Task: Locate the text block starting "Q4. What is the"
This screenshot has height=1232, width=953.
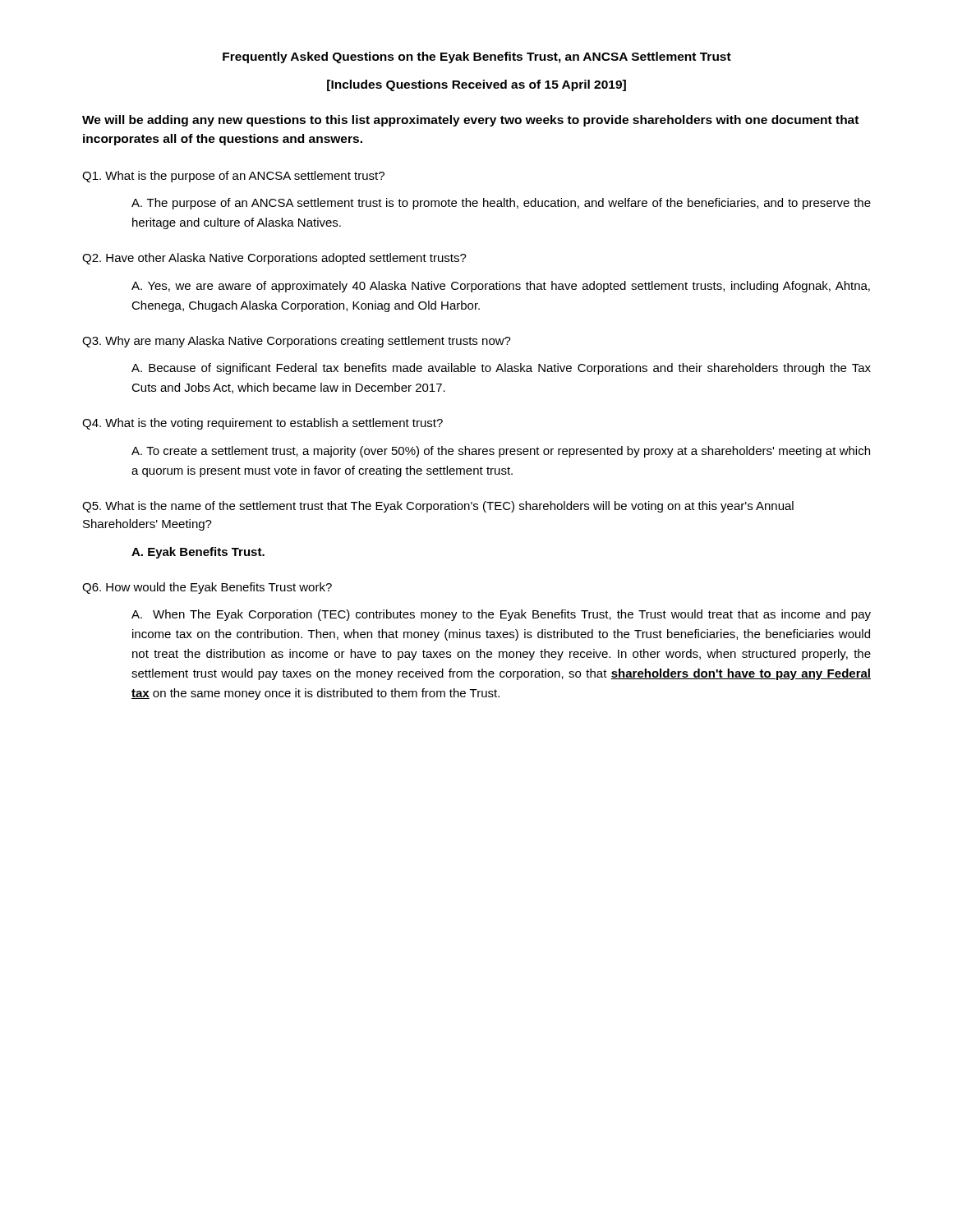Action: pyautogui.click(x=263, y=423)
